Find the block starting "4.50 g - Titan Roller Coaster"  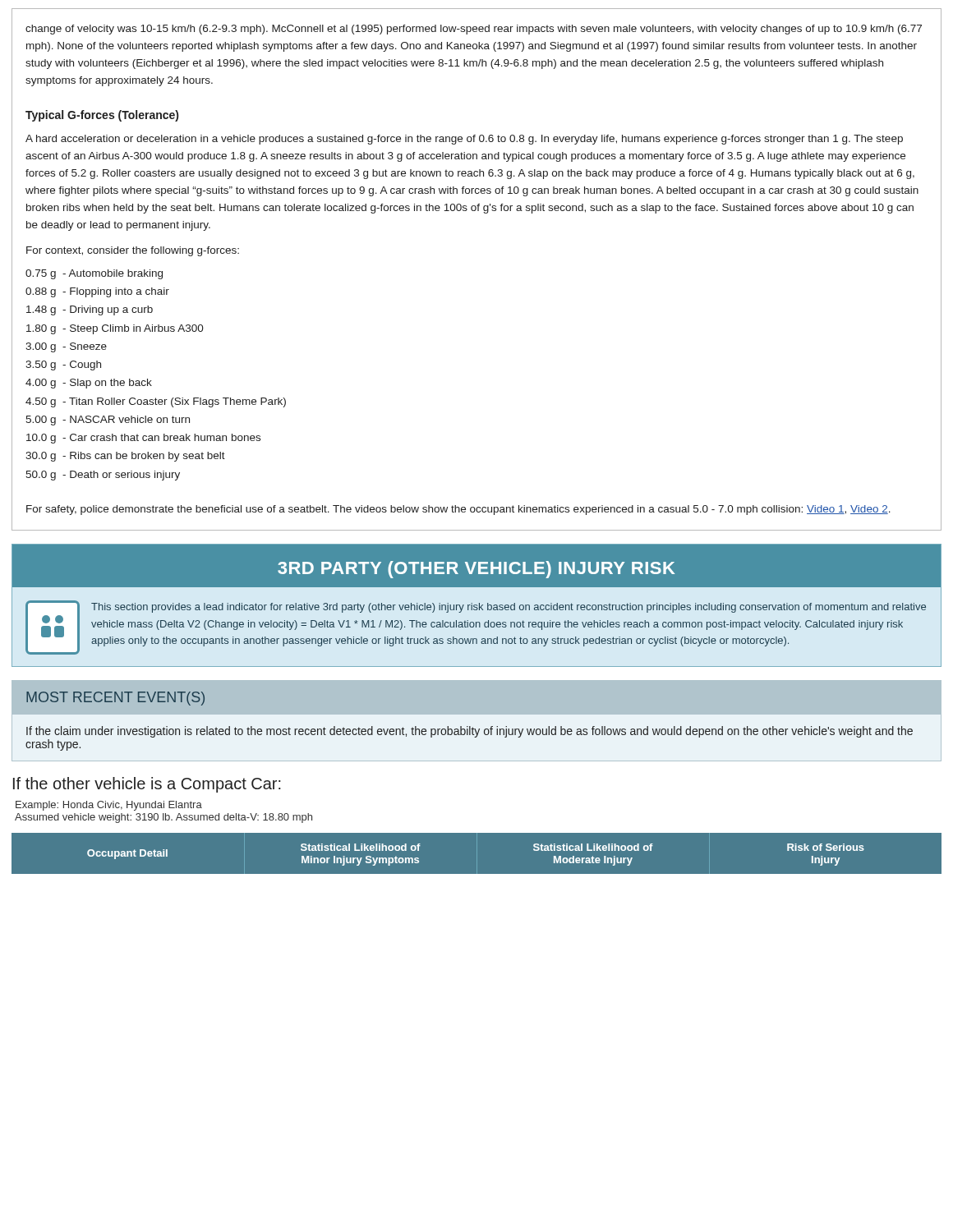point(156,401)
